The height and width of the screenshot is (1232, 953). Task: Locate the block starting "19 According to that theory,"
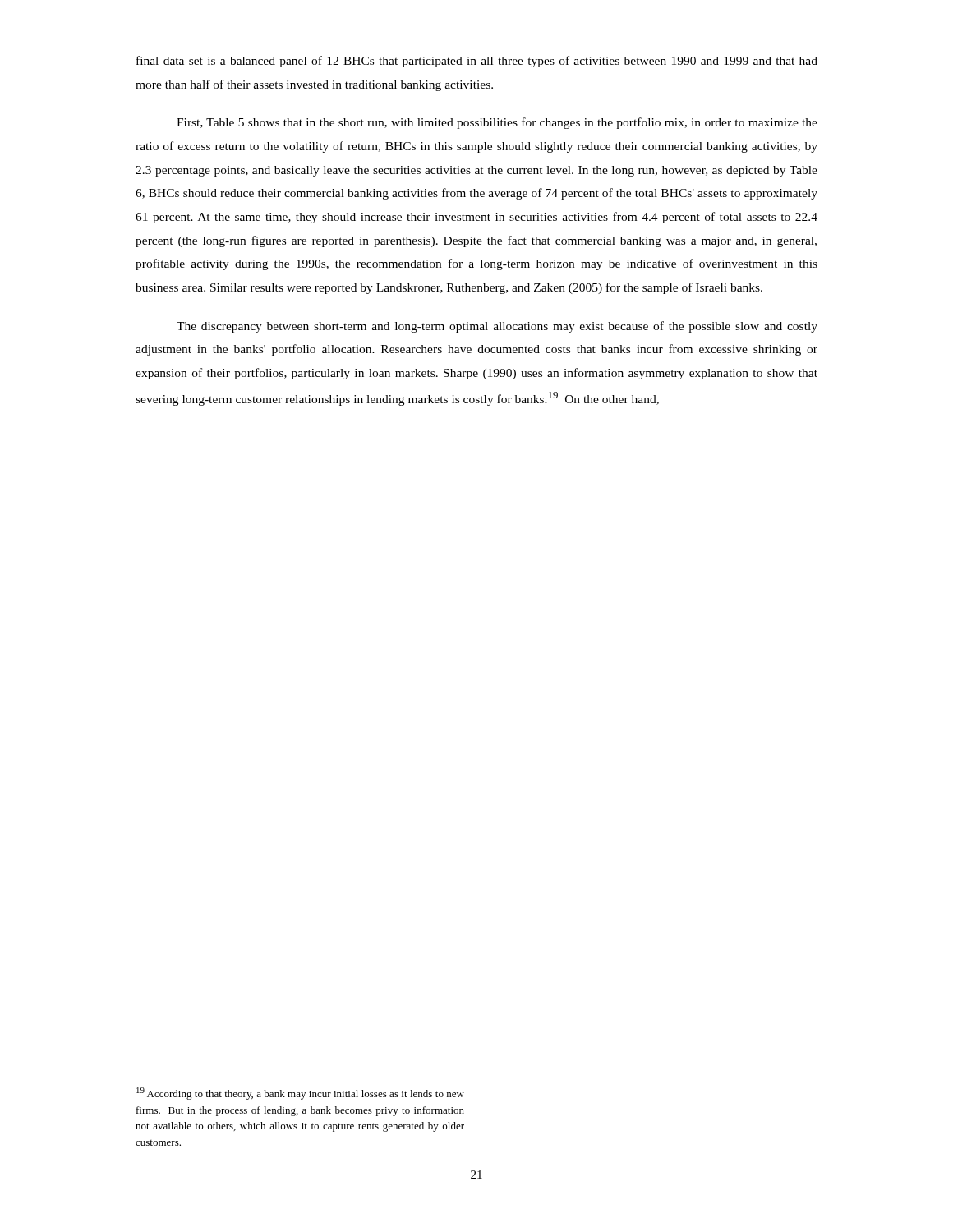tap(300, 1116)
